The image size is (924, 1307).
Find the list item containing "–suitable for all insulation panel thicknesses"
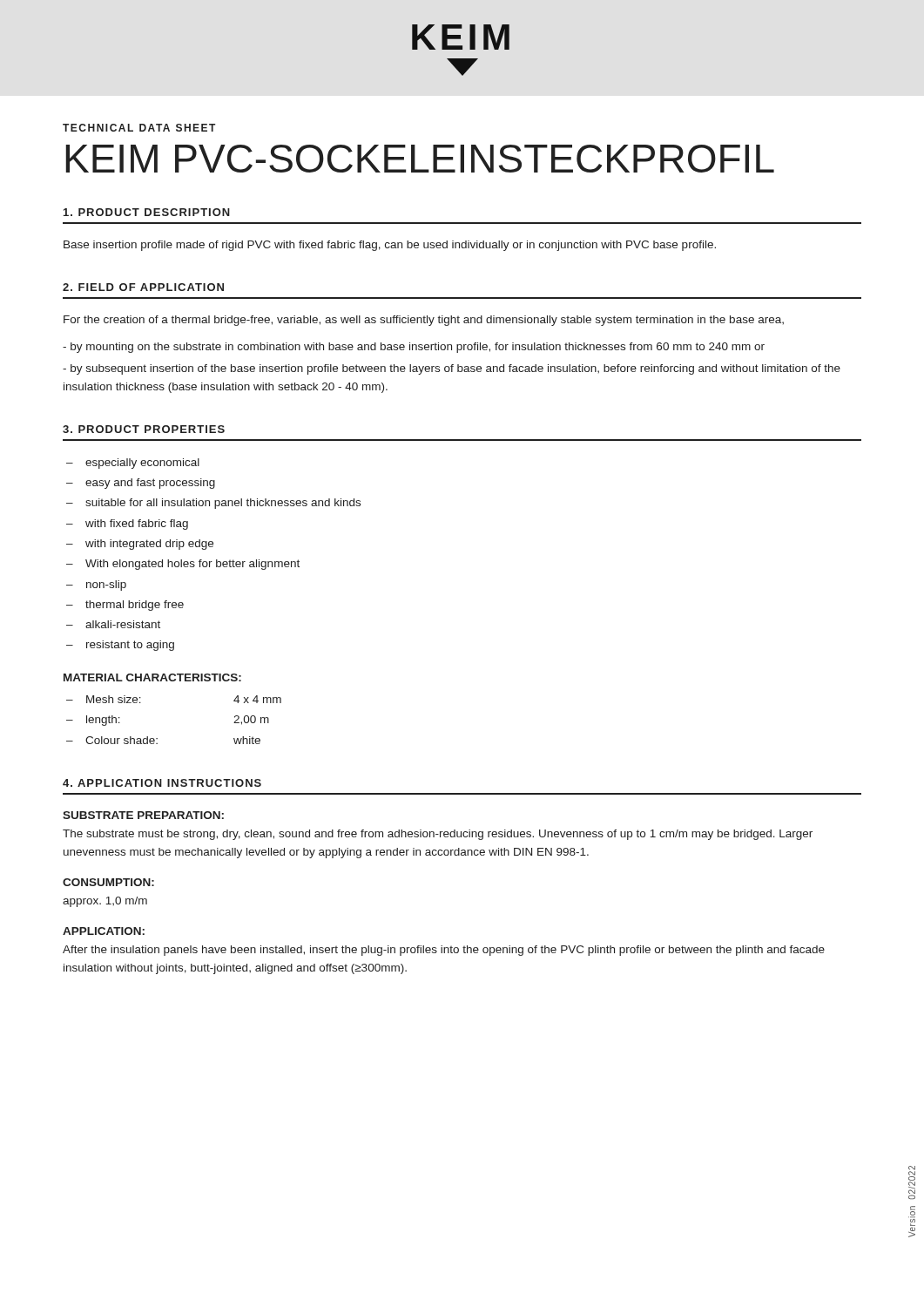212,503
